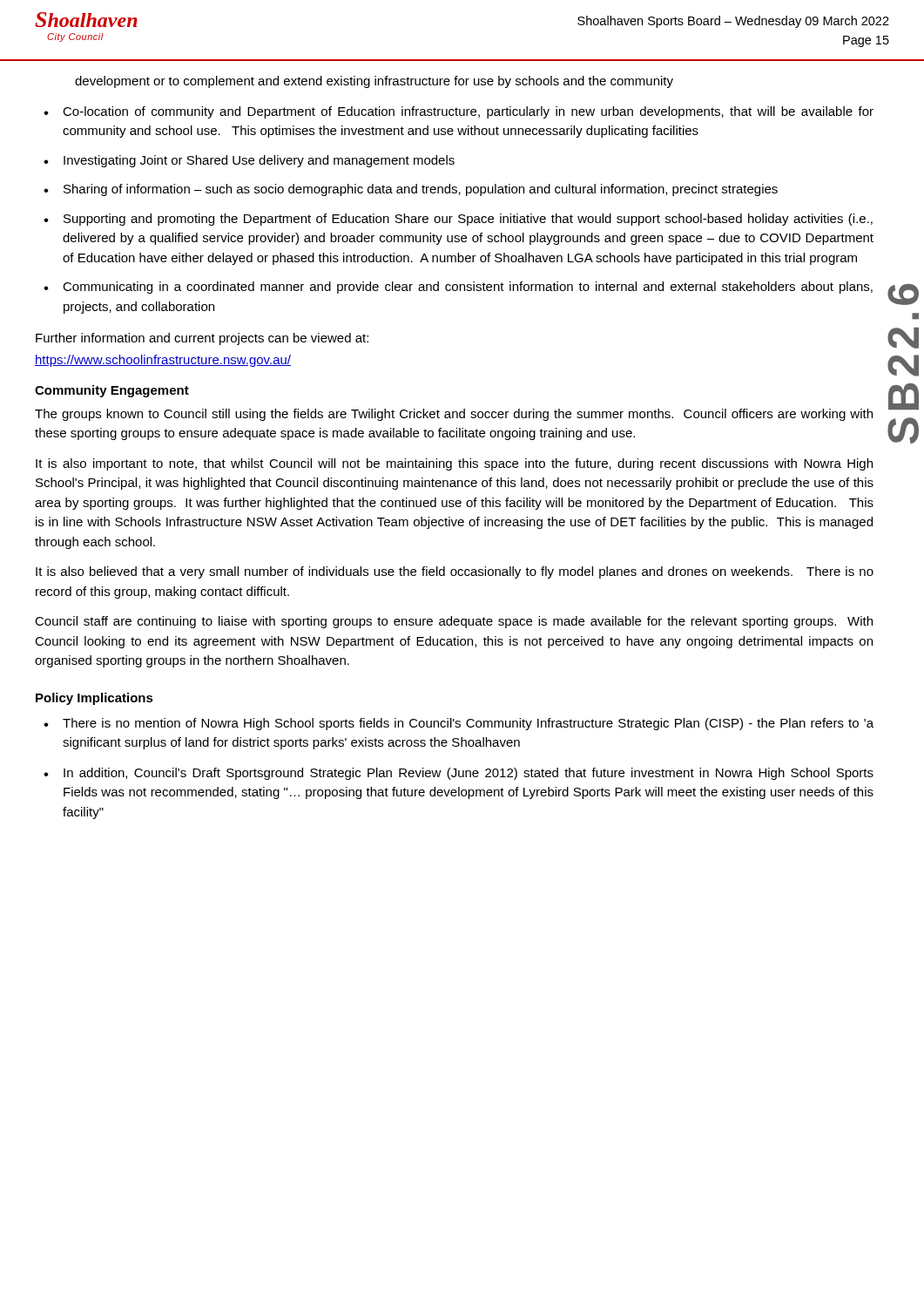Image resolution: width=924 pixels, height=1307 pixels.
Task: Select the list item with the text "• There is"
Action: click(458, 731)
